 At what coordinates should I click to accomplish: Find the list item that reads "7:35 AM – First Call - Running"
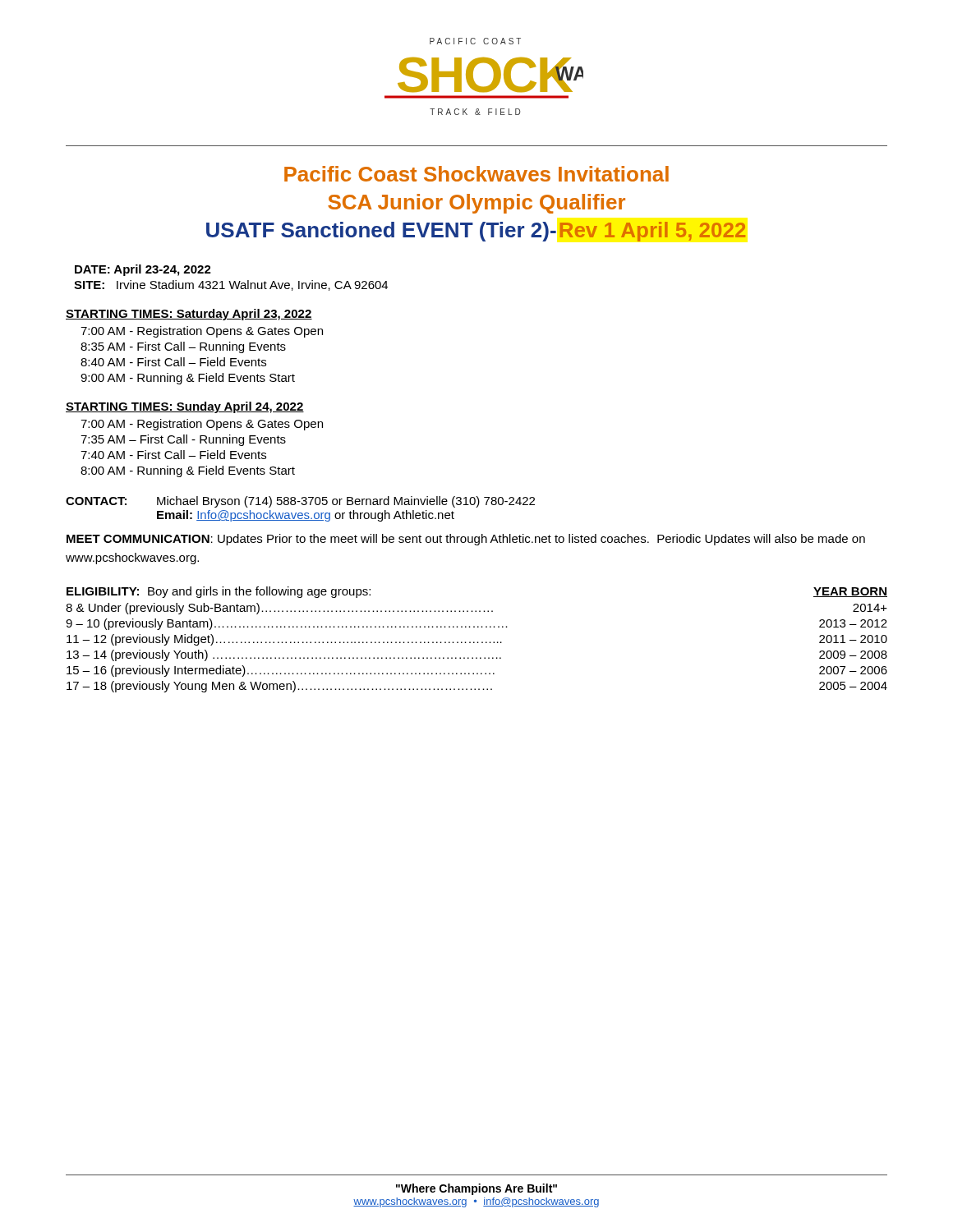(x=183, y=439)
